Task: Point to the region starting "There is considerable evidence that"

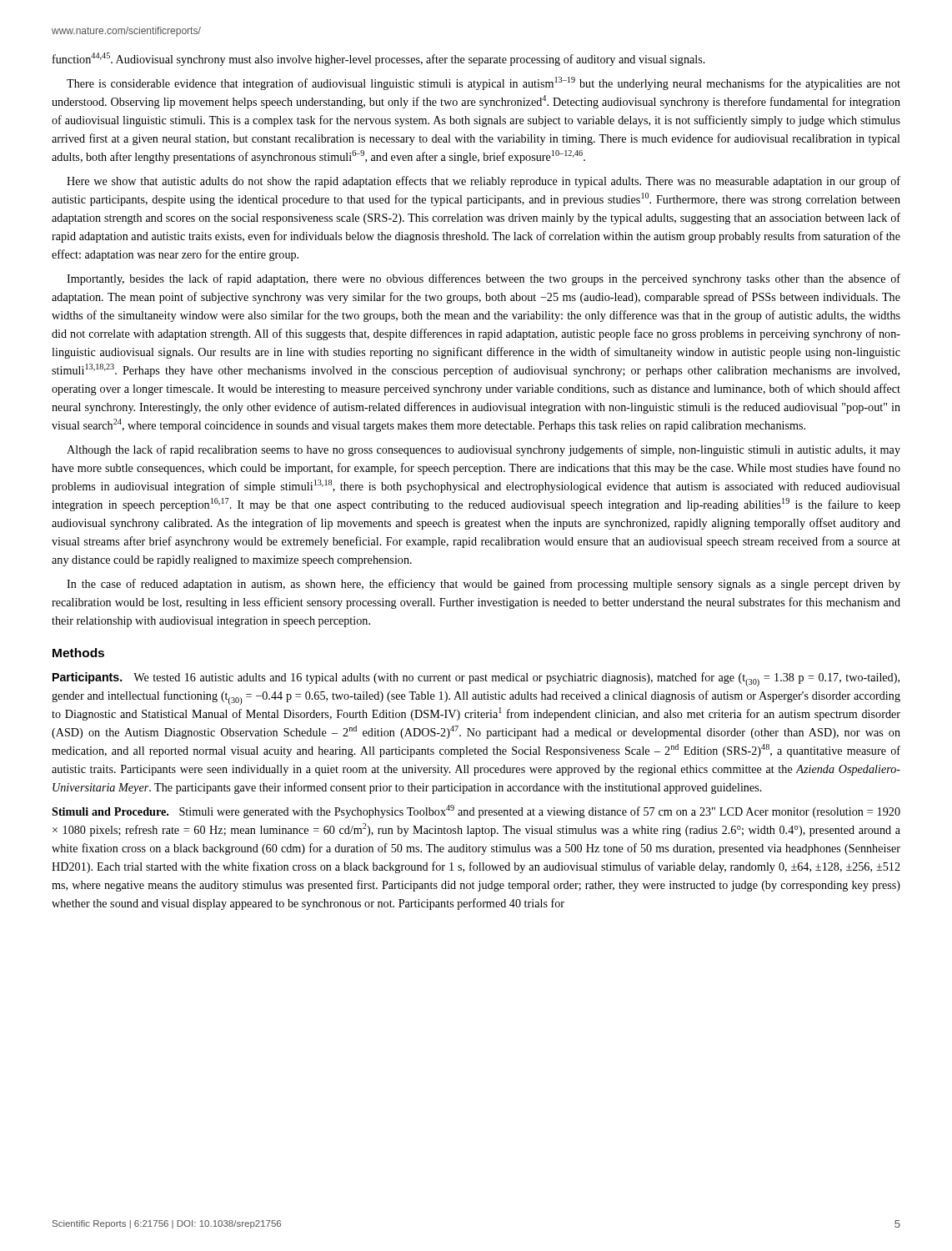Action: tap(476, 119)
